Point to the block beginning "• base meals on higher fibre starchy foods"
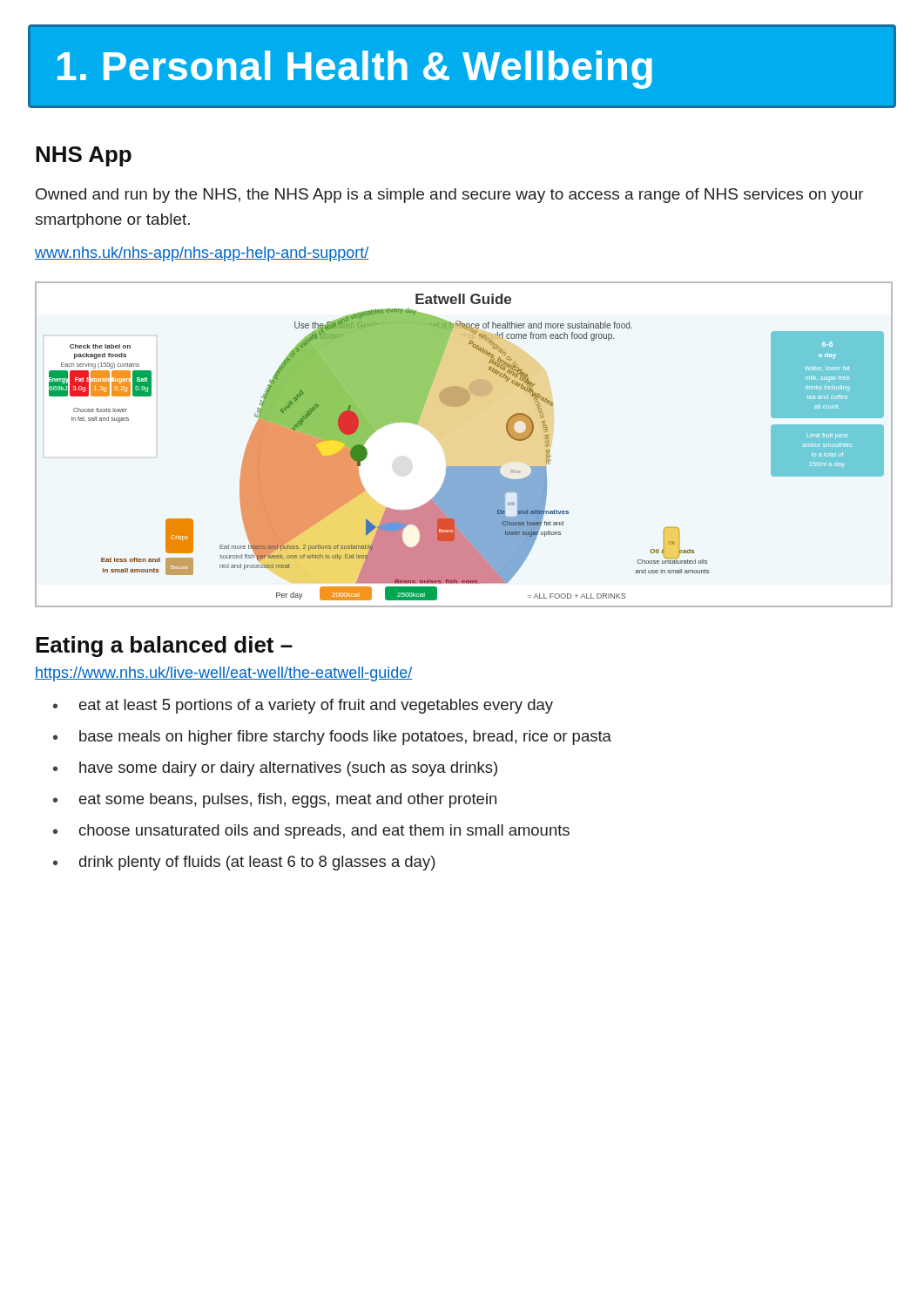924x1307 pixels. coord(471,737)
